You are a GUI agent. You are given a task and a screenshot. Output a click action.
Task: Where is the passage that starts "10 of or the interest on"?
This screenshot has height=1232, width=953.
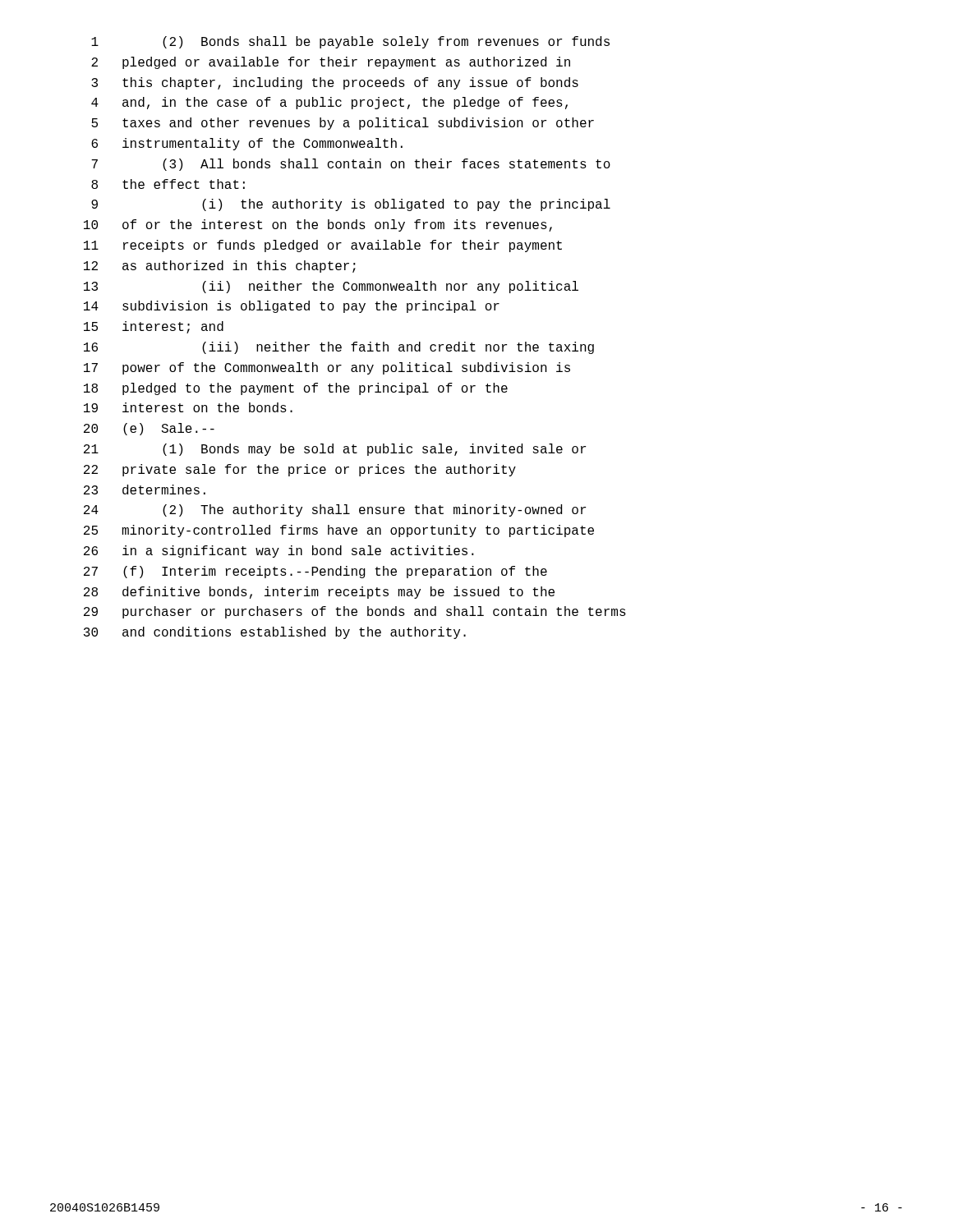click(x=476, y=226)
